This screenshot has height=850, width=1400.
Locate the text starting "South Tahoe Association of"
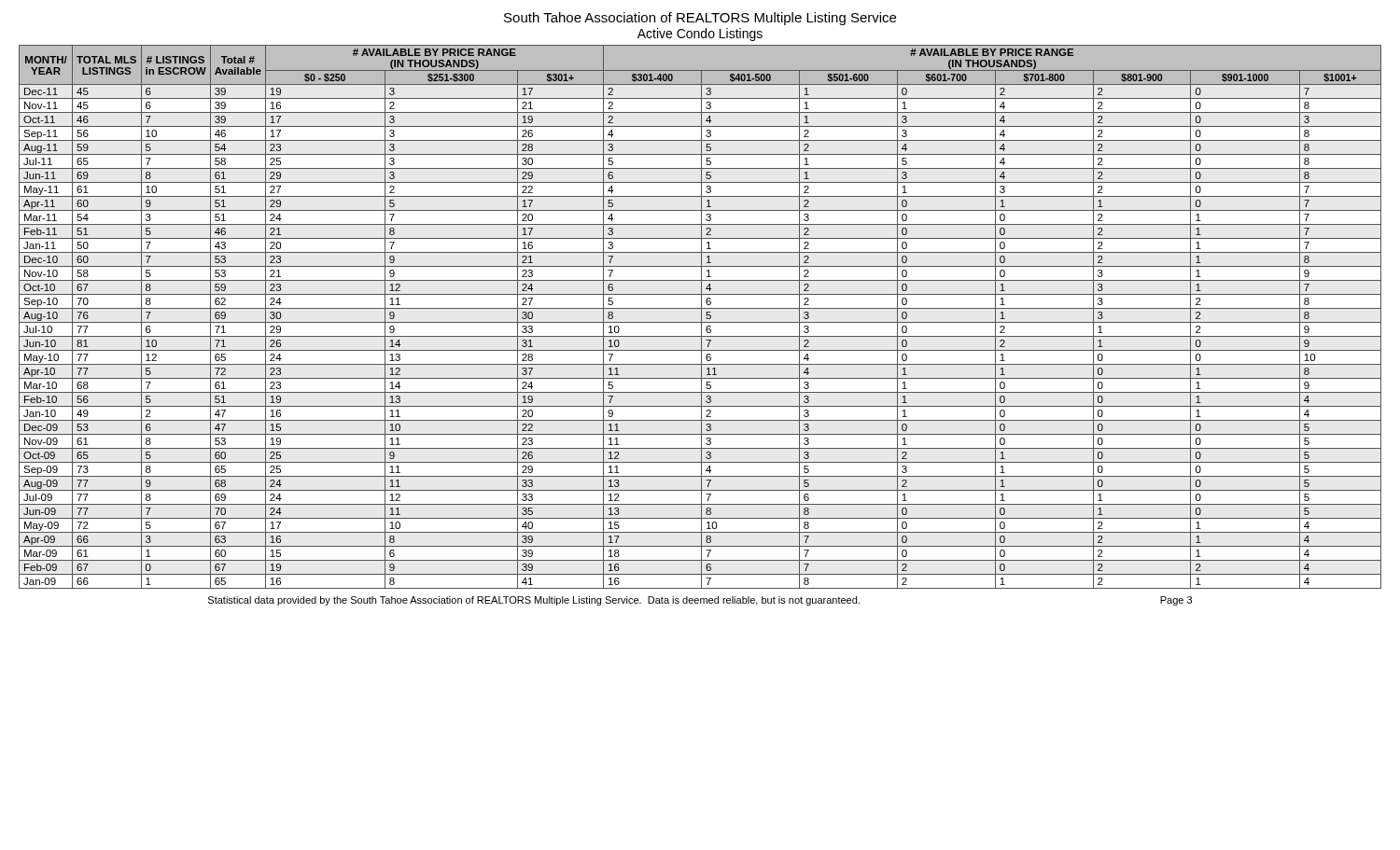[x=700, y=17]
